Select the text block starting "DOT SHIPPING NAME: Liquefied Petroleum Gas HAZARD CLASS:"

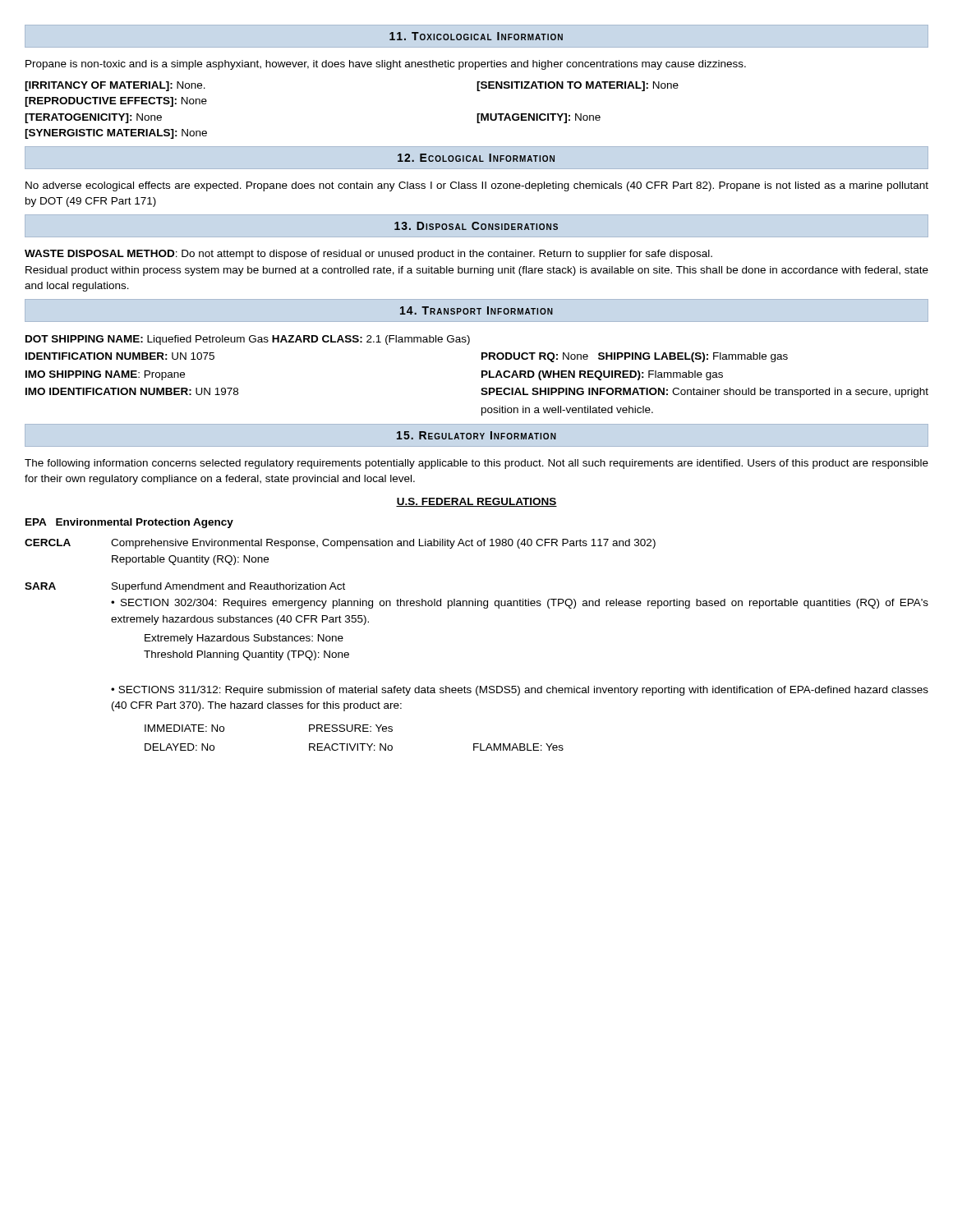pos(476,374)
